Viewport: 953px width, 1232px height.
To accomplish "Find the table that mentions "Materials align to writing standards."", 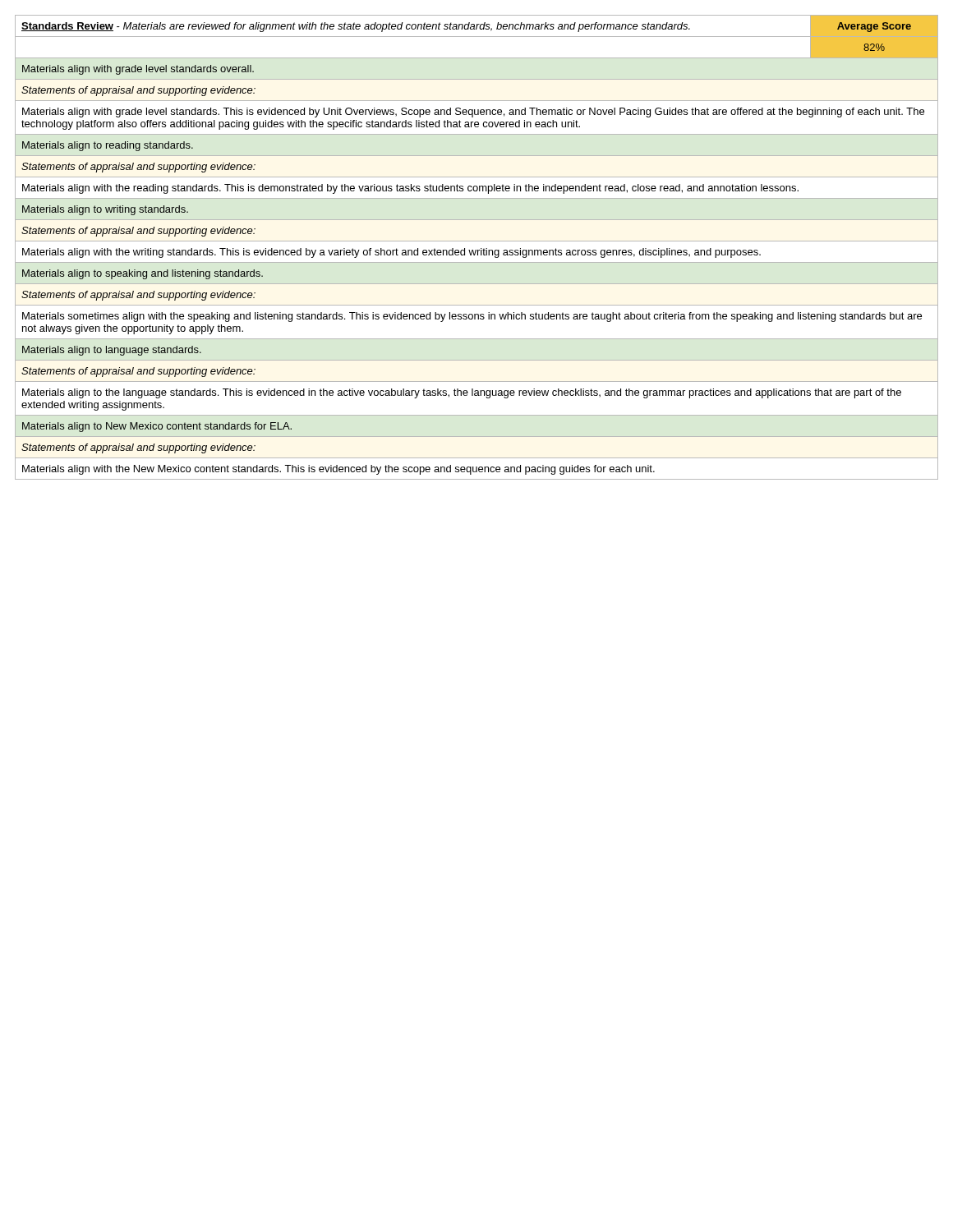I will click(x=476, y=247).
